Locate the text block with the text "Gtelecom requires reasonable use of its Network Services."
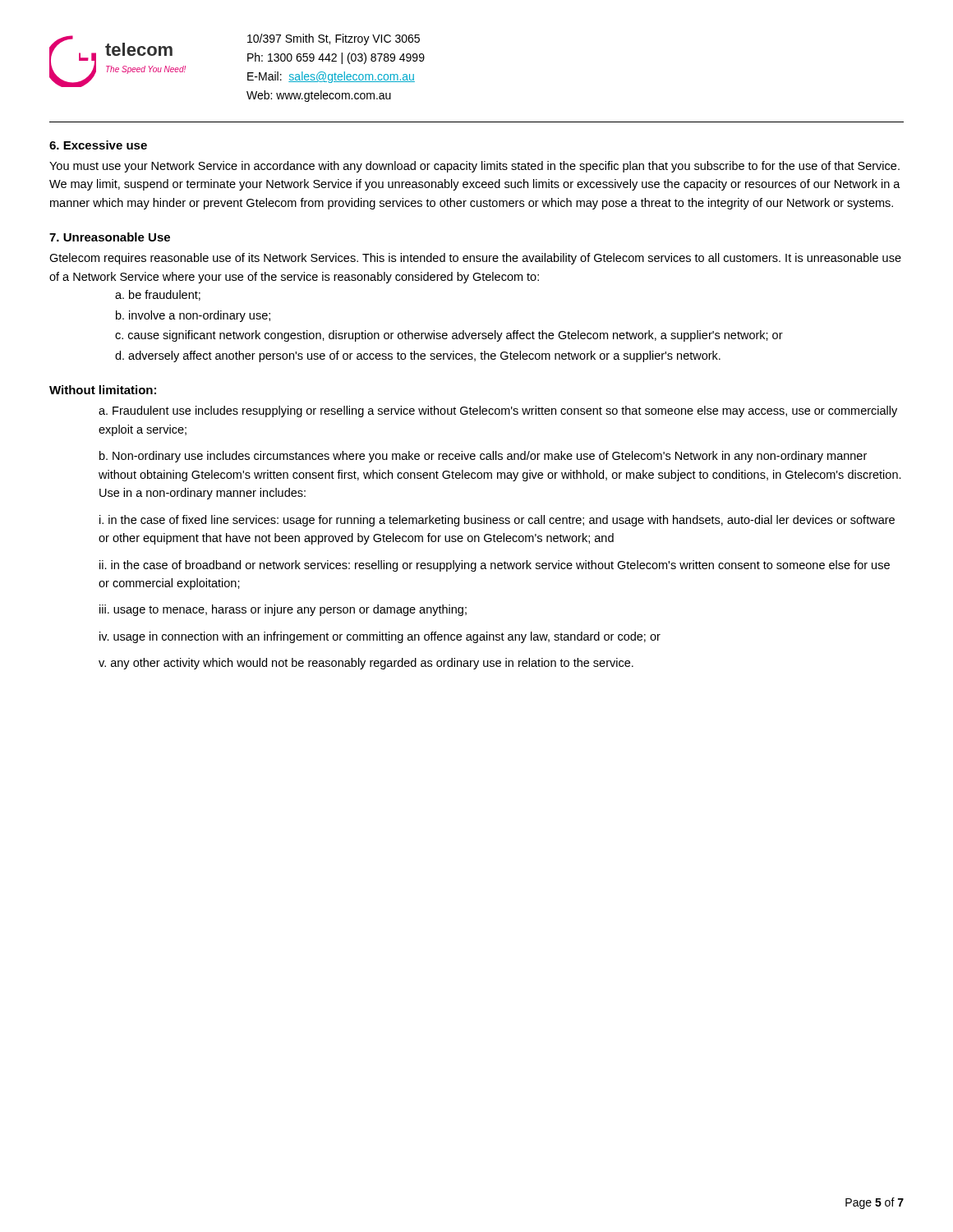The image size is (953, 1232). pos(475,267)
